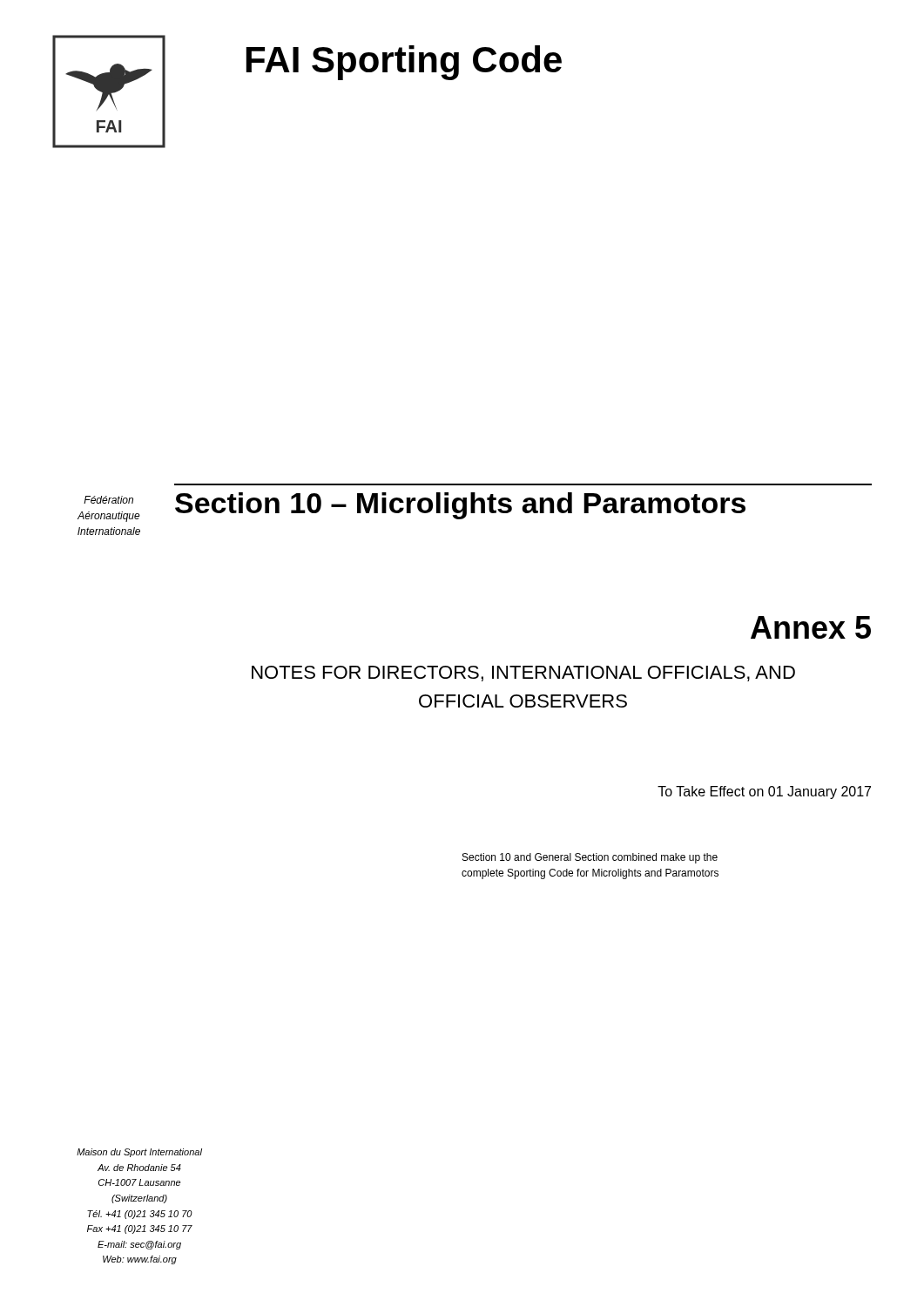Select the text starting "Section 10 – Microlights and Paramotors"
924x1307 pixels.
(x=460, y=503)
